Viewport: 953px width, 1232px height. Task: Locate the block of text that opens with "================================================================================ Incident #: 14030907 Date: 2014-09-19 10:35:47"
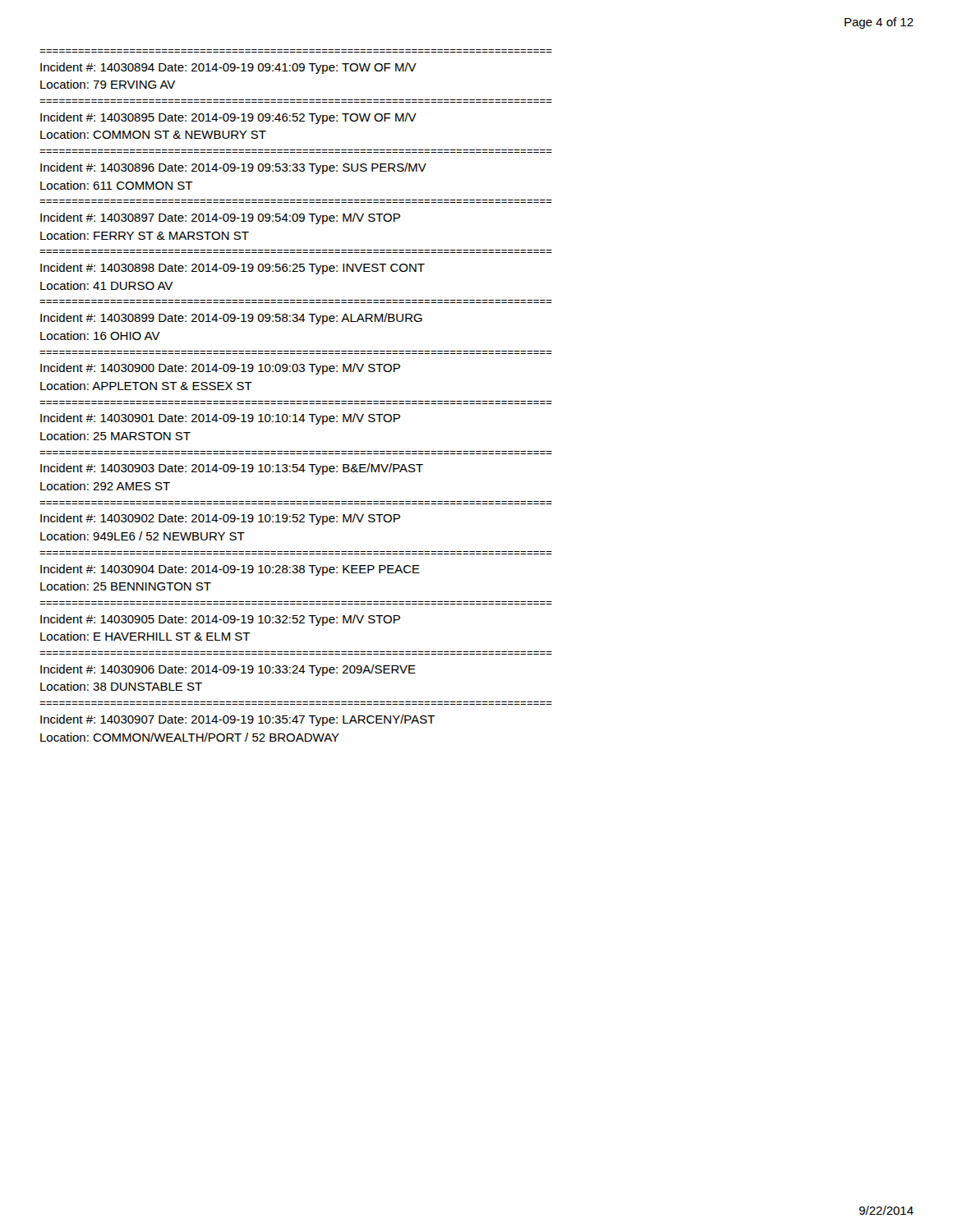point(238,720)
